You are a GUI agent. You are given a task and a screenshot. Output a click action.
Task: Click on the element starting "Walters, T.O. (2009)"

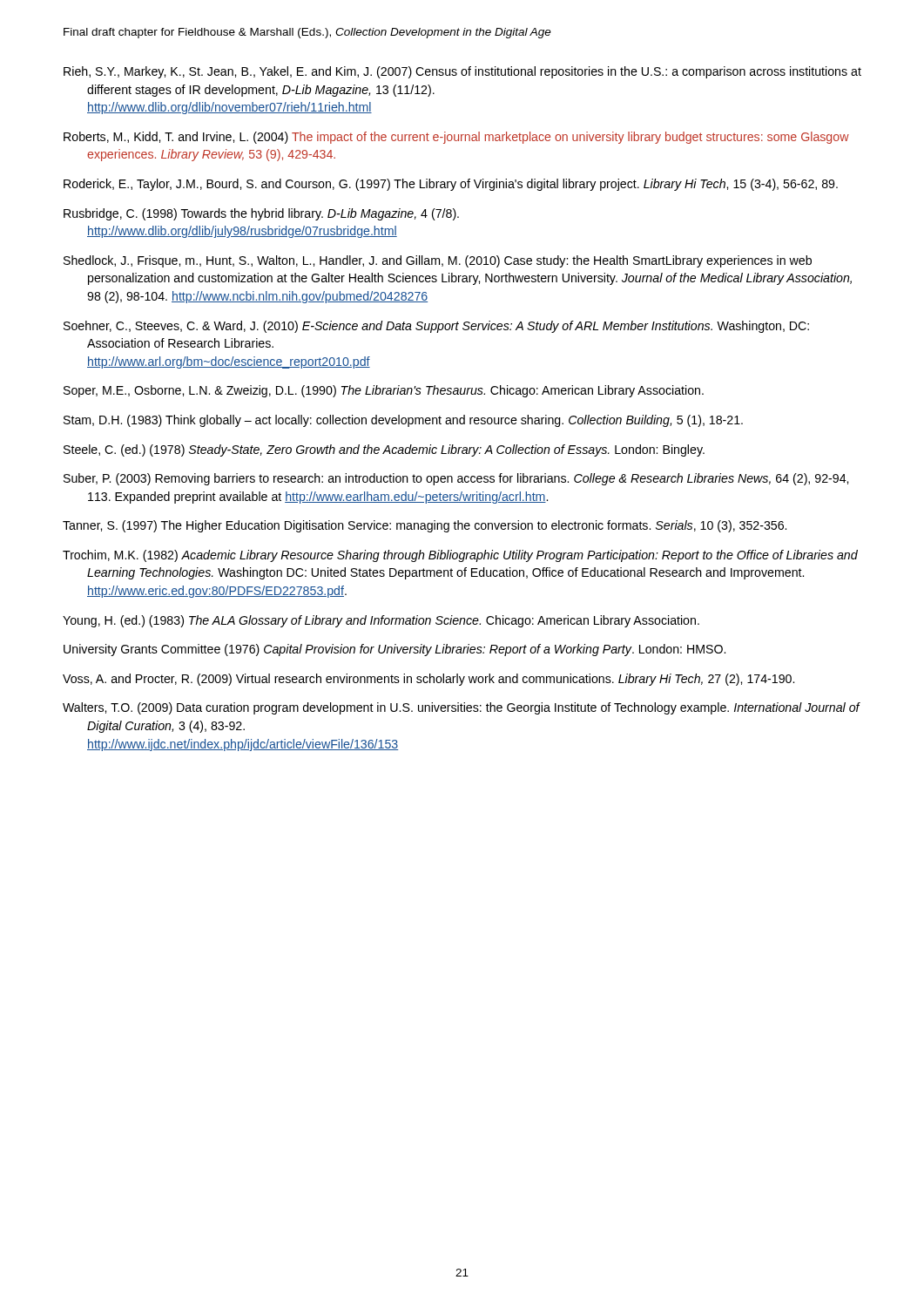tap(461, 708)
